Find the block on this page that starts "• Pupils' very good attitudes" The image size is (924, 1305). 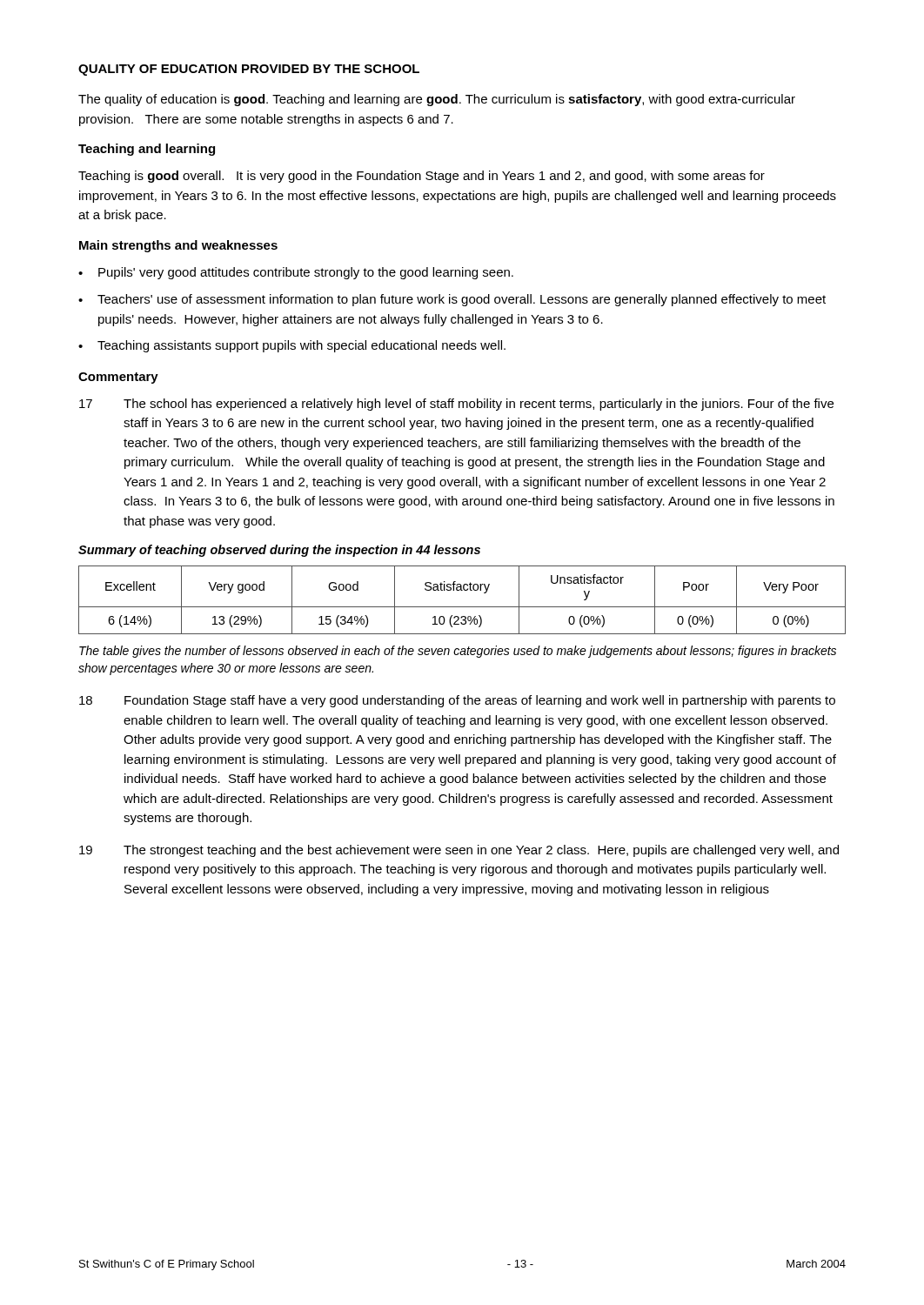pyautogui.click(x=462, y=273)
